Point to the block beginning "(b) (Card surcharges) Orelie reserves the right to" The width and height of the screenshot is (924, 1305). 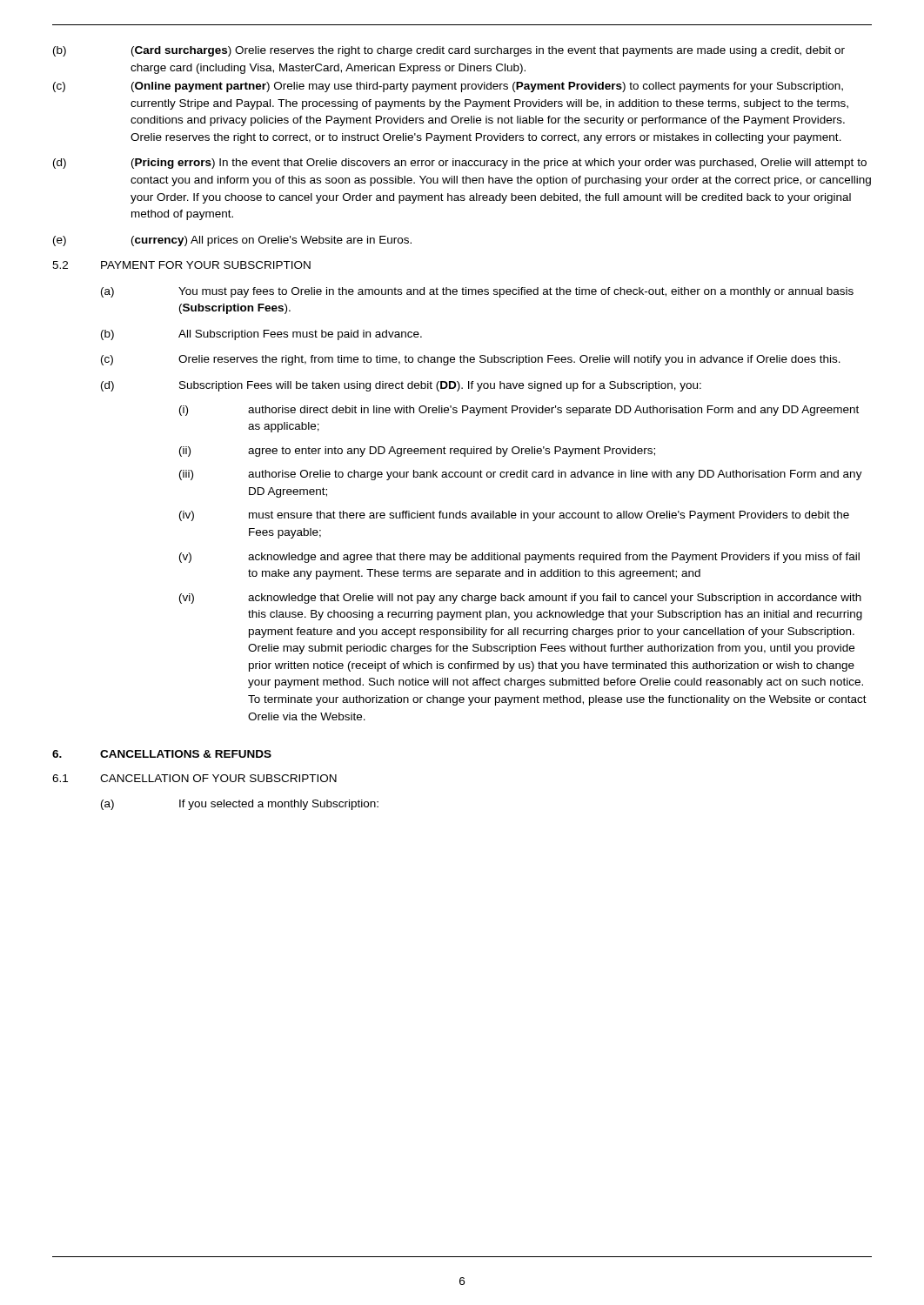462,59
